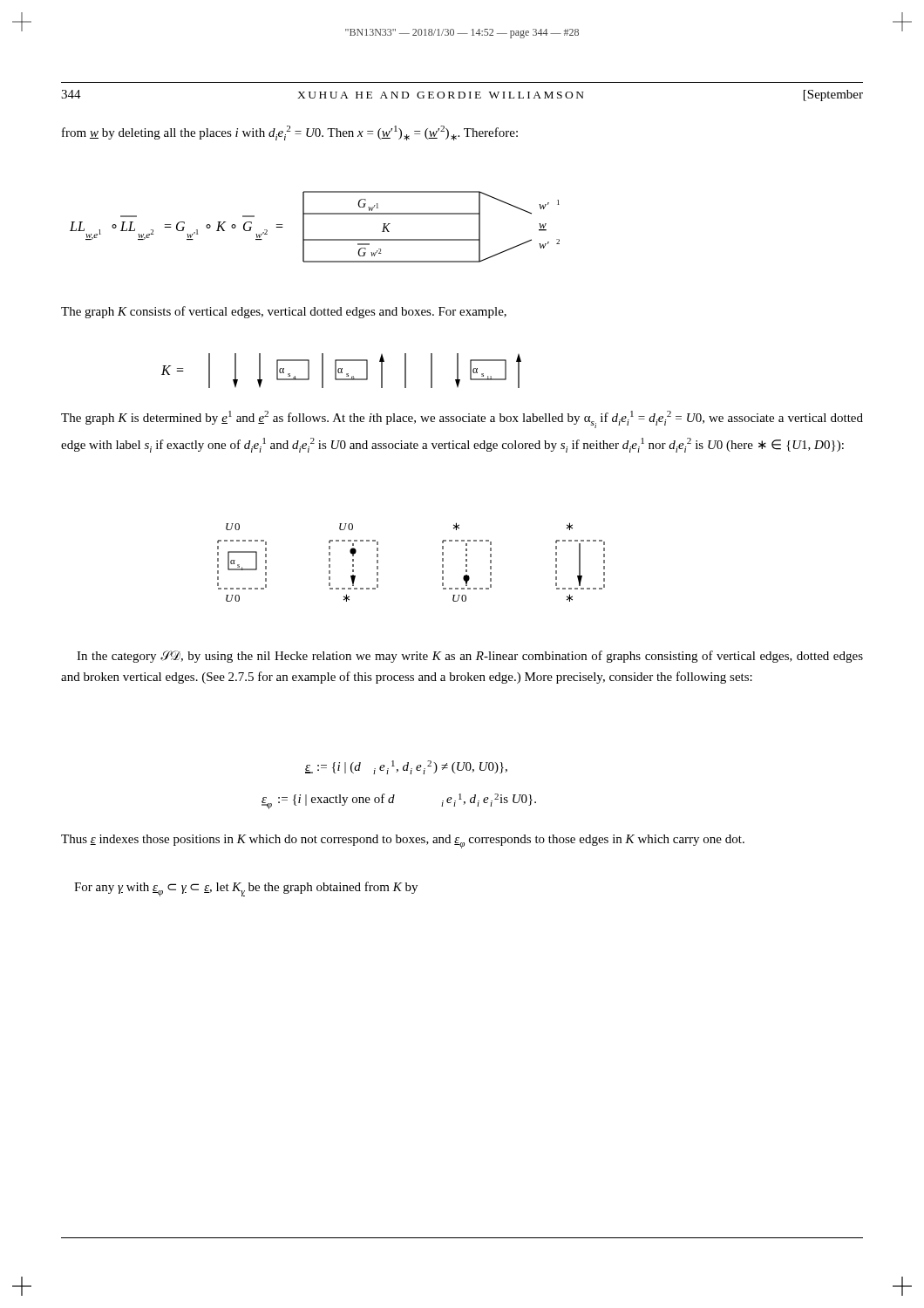The height and width of the screenshot is (1308, 924).
Task: Point to the passage starting "Thus ε indexes those positions in"
Action: (x=403, y=840)
